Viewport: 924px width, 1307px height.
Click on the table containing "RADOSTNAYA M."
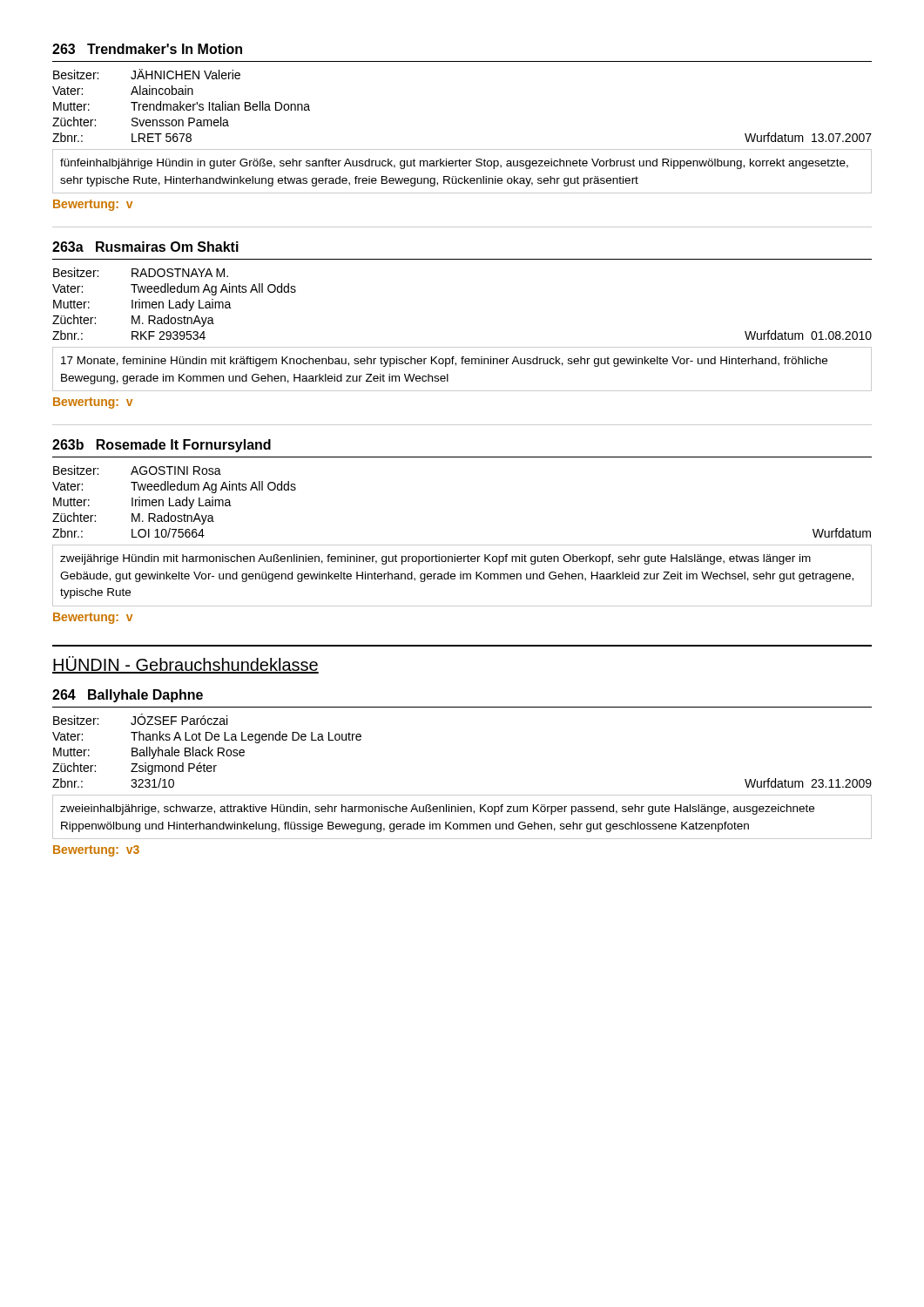tap(462, 304)
